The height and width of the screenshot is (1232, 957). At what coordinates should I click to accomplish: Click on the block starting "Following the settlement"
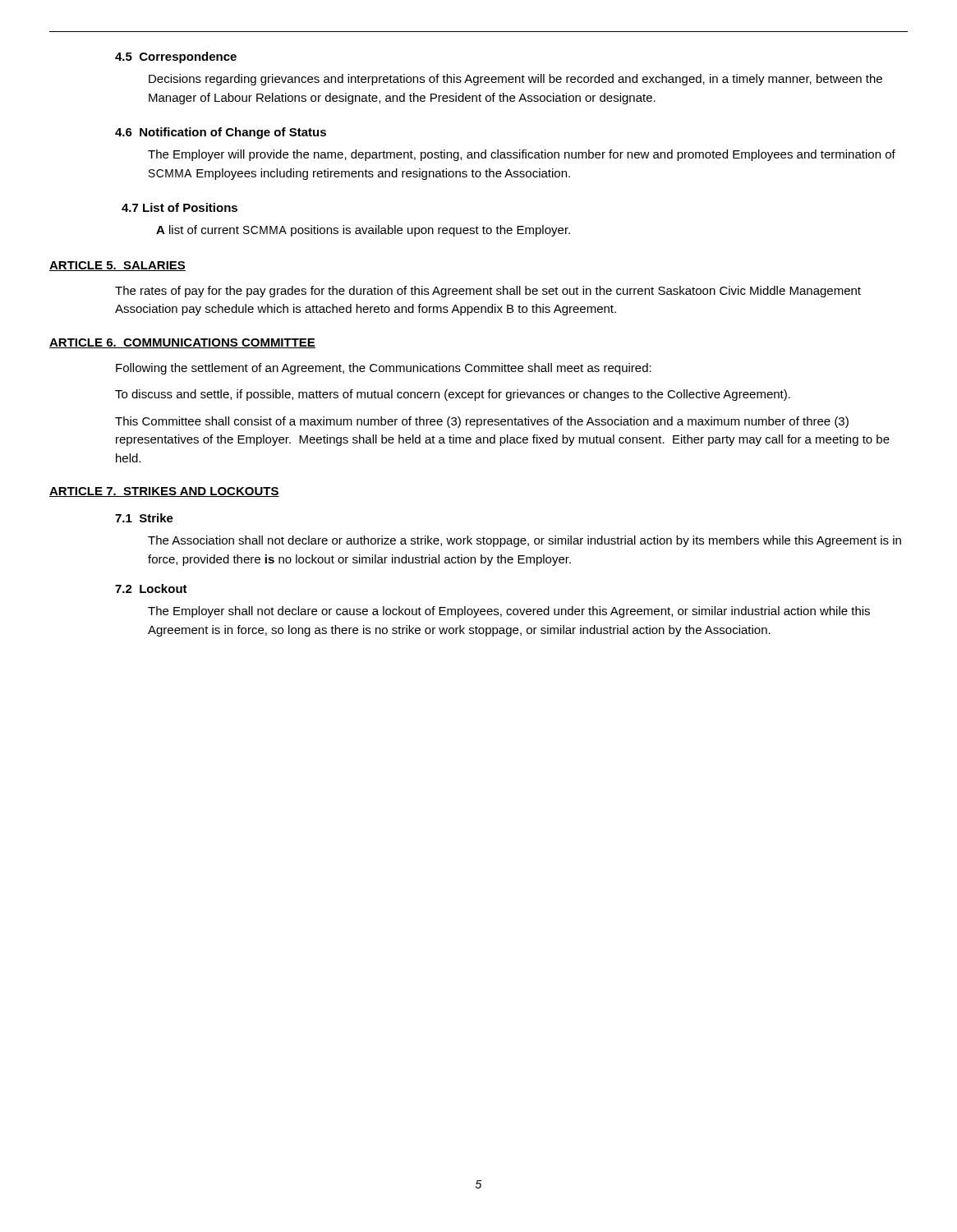coord(383,367)
